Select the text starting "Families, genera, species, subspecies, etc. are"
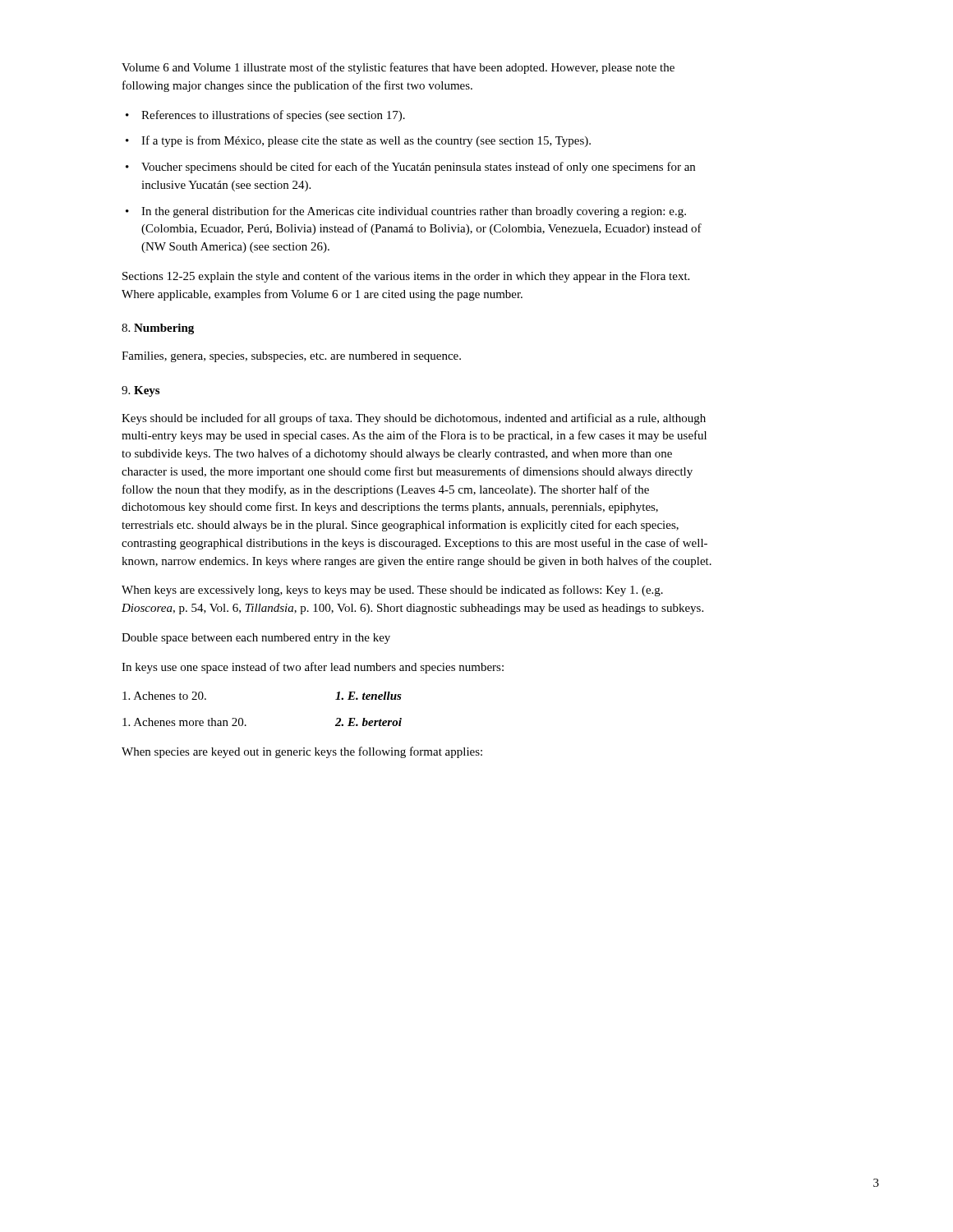Image resolution: width=953 pixels, height=1232 pixels. click(292, 356)
